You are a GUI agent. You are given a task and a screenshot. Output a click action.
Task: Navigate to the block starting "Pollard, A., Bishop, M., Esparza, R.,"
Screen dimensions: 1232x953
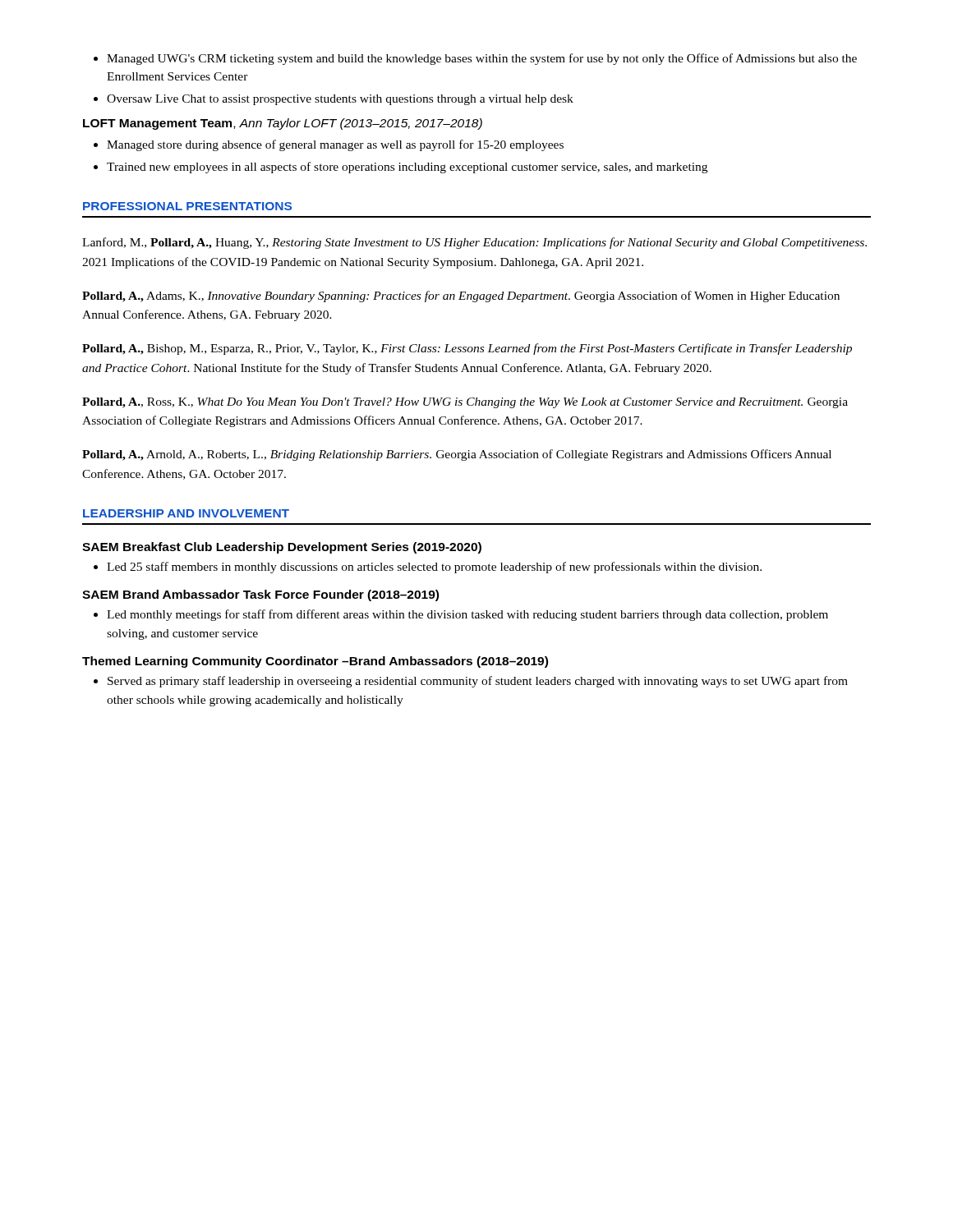coord(476,358)
